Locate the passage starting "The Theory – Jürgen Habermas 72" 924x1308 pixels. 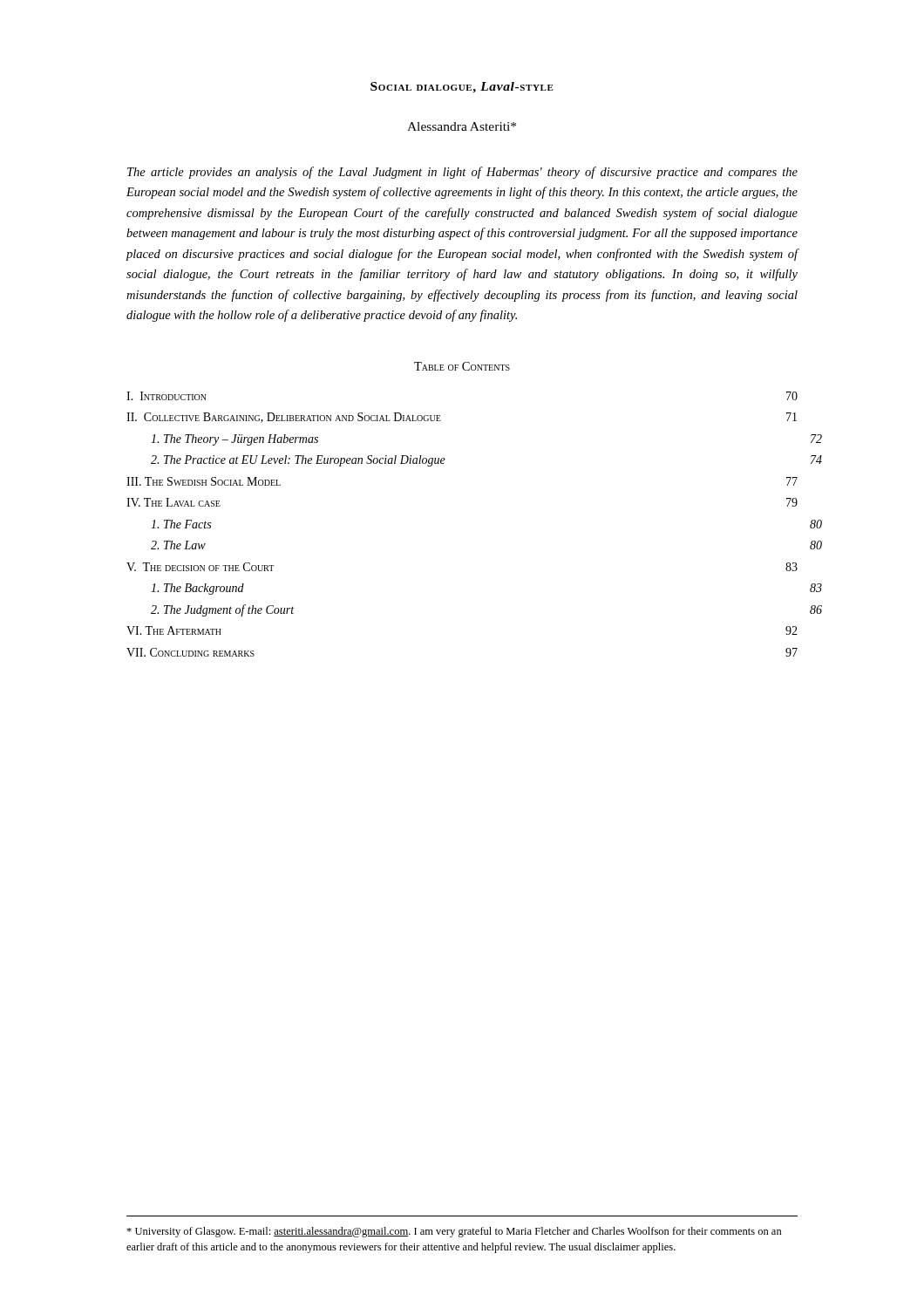[238, 440]
